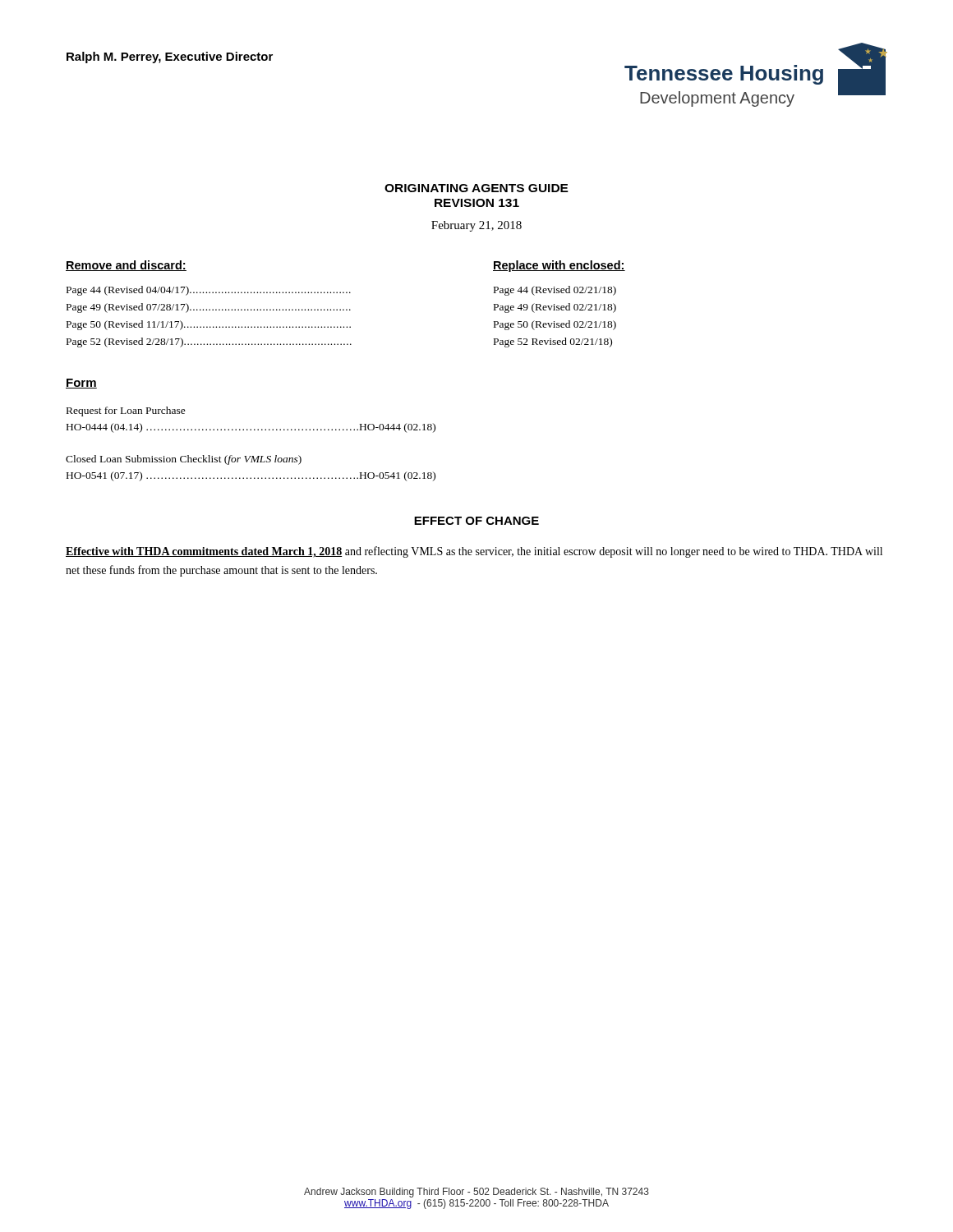Locate the text "Page 44 (Revised 02/21/18)"
The height and width of the screenshot is (1232, 953).
555,290
